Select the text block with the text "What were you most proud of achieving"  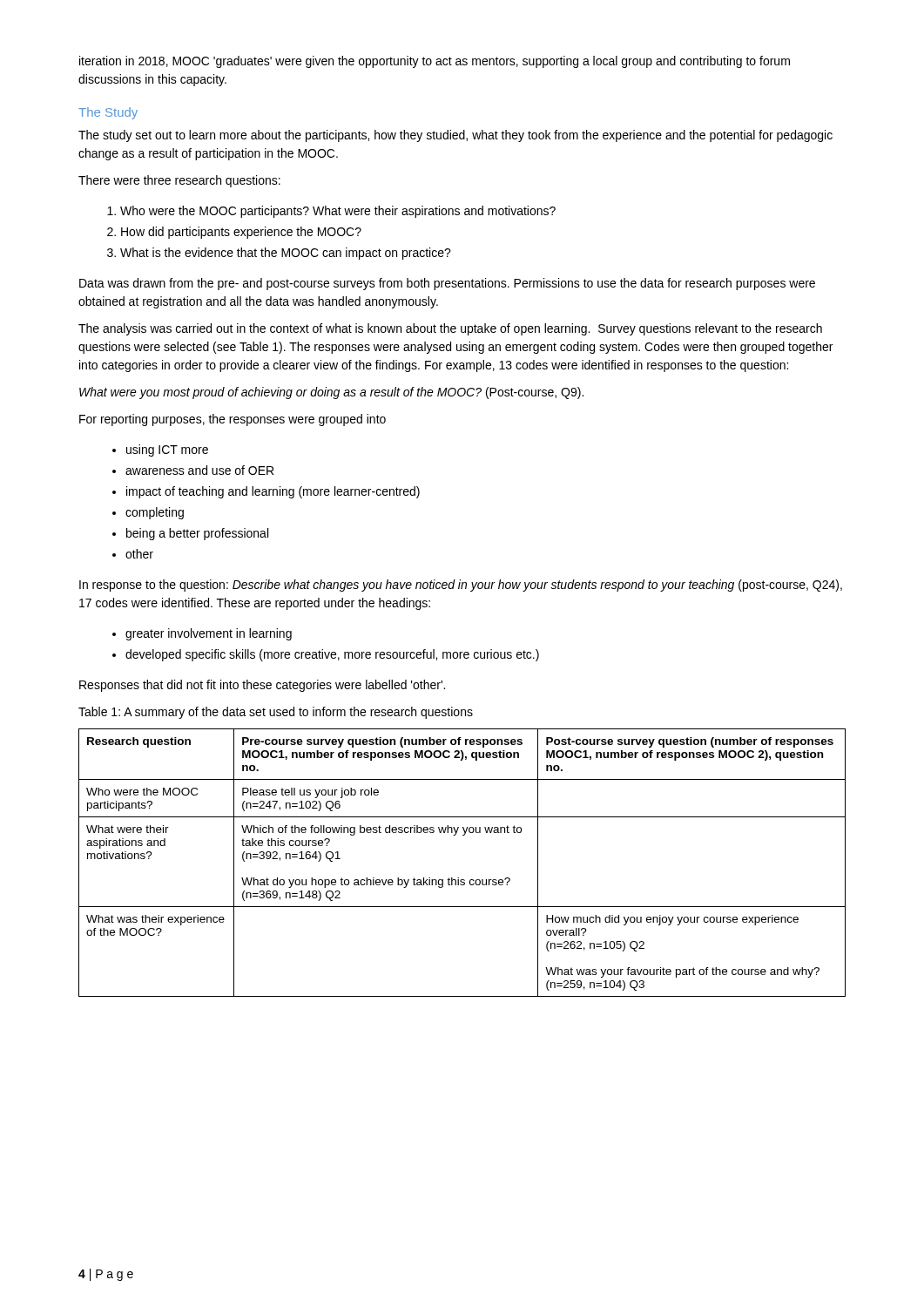(x=331, y=392)
